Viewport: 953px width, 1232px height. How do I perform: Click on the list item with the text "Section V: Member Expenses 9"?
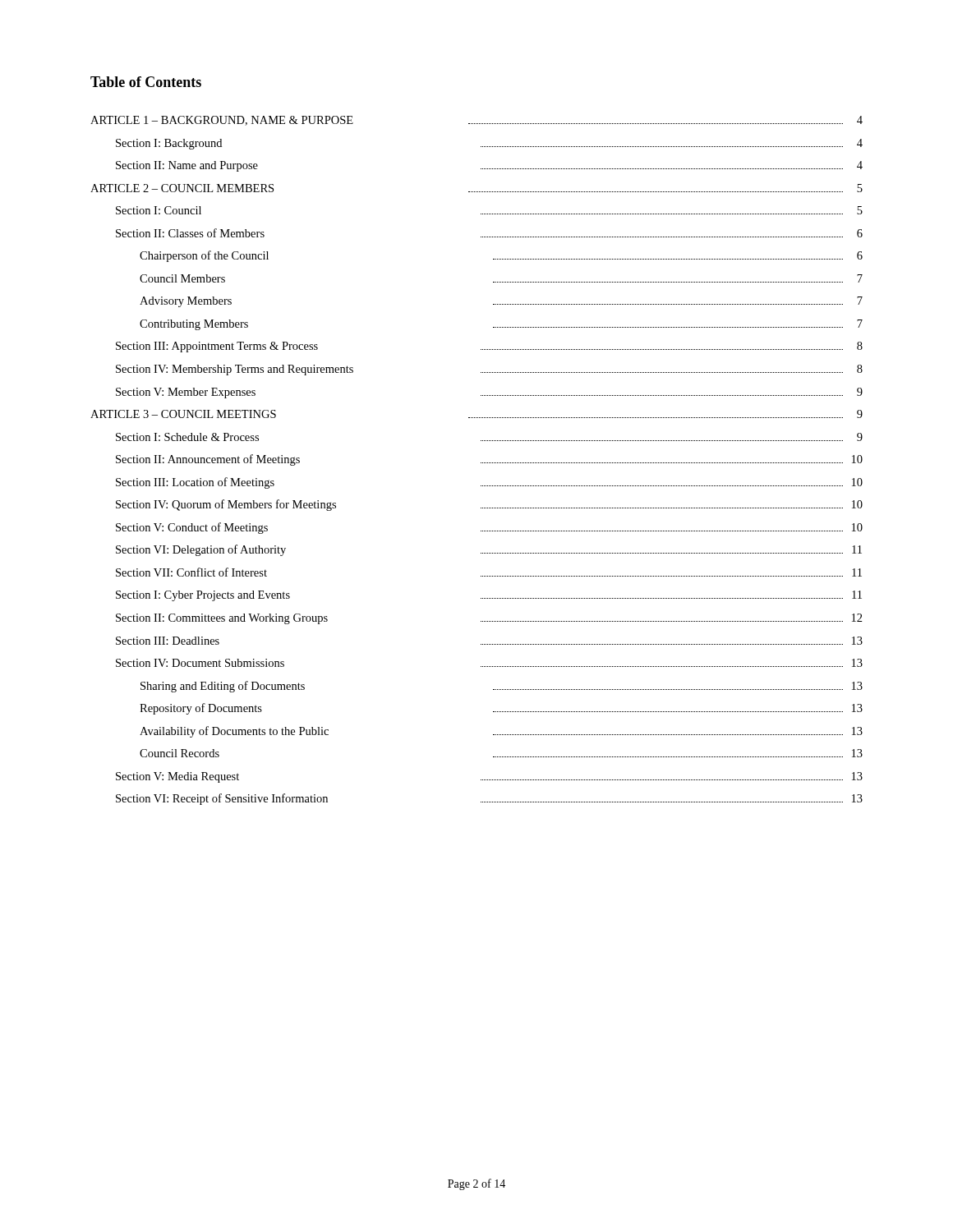pyautogui.click(x=489, y=392)
